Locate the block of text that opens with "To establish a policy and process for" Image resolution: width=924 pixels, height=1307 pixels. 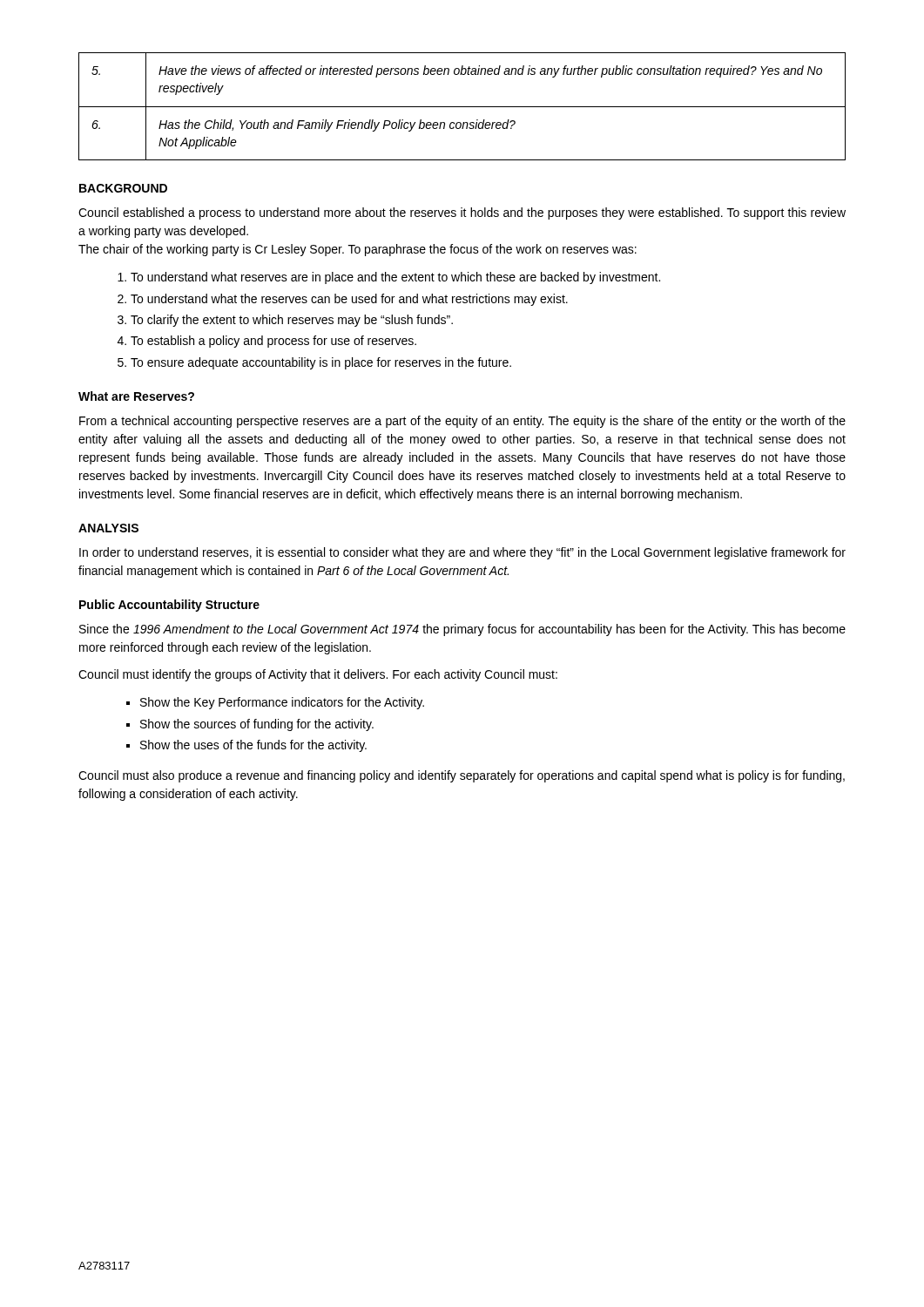(x=274, y=341)
